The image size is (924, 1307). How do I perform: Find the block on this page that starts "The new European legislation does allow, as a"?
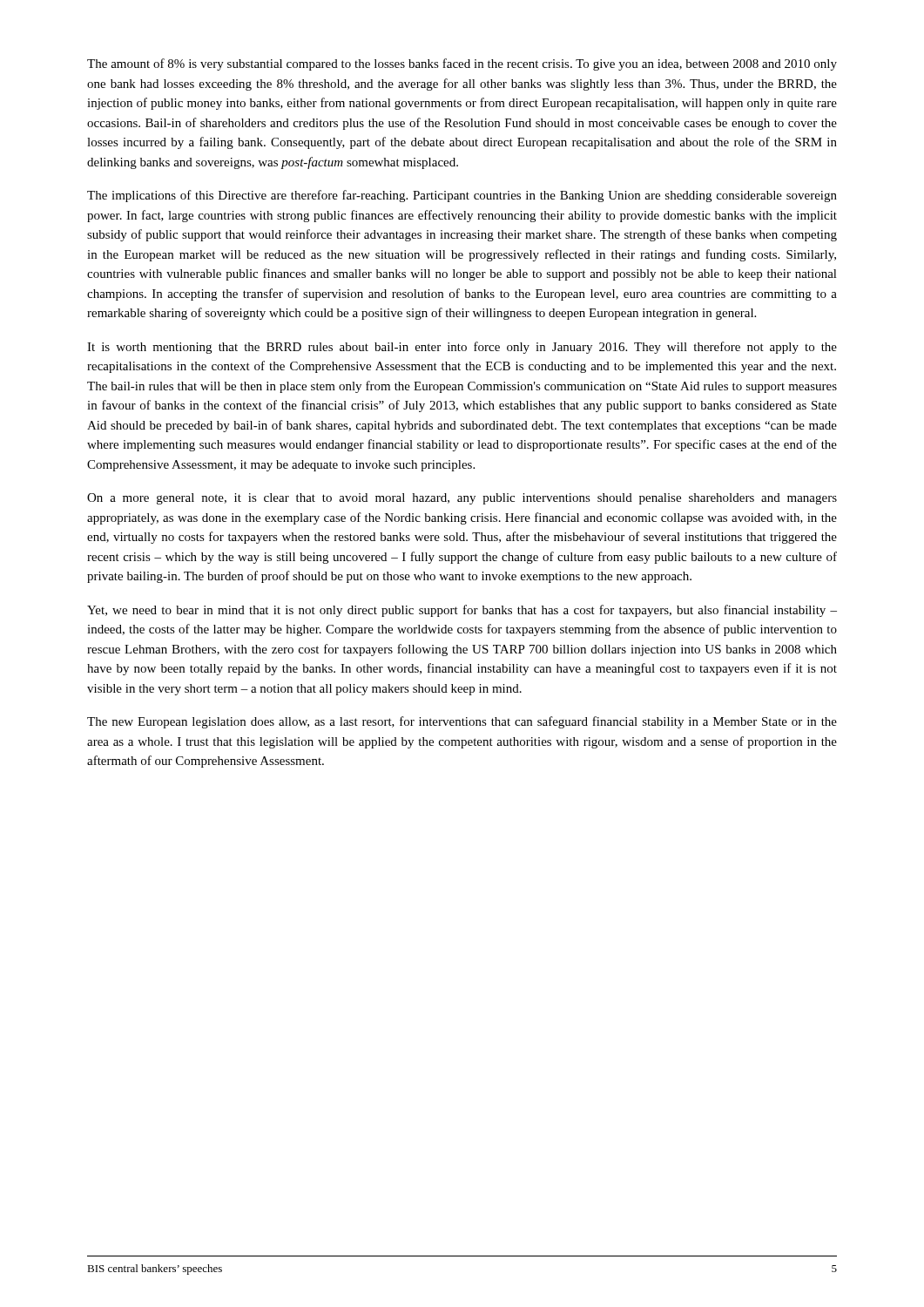click(462, 741)
